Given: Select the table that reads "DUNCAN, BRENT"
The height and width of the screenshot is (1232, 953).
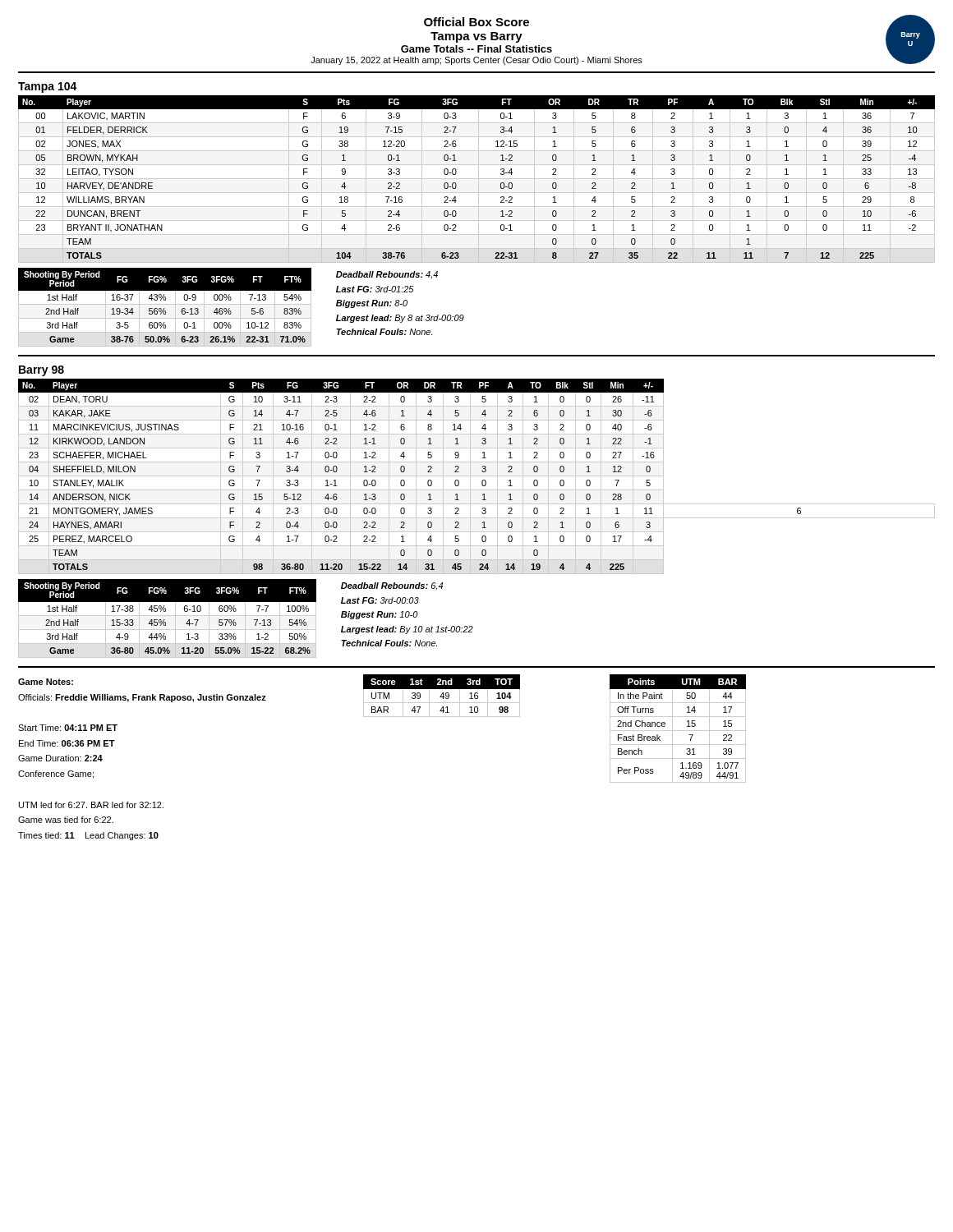Looking at the screenshot, I should tap(476, 179).
